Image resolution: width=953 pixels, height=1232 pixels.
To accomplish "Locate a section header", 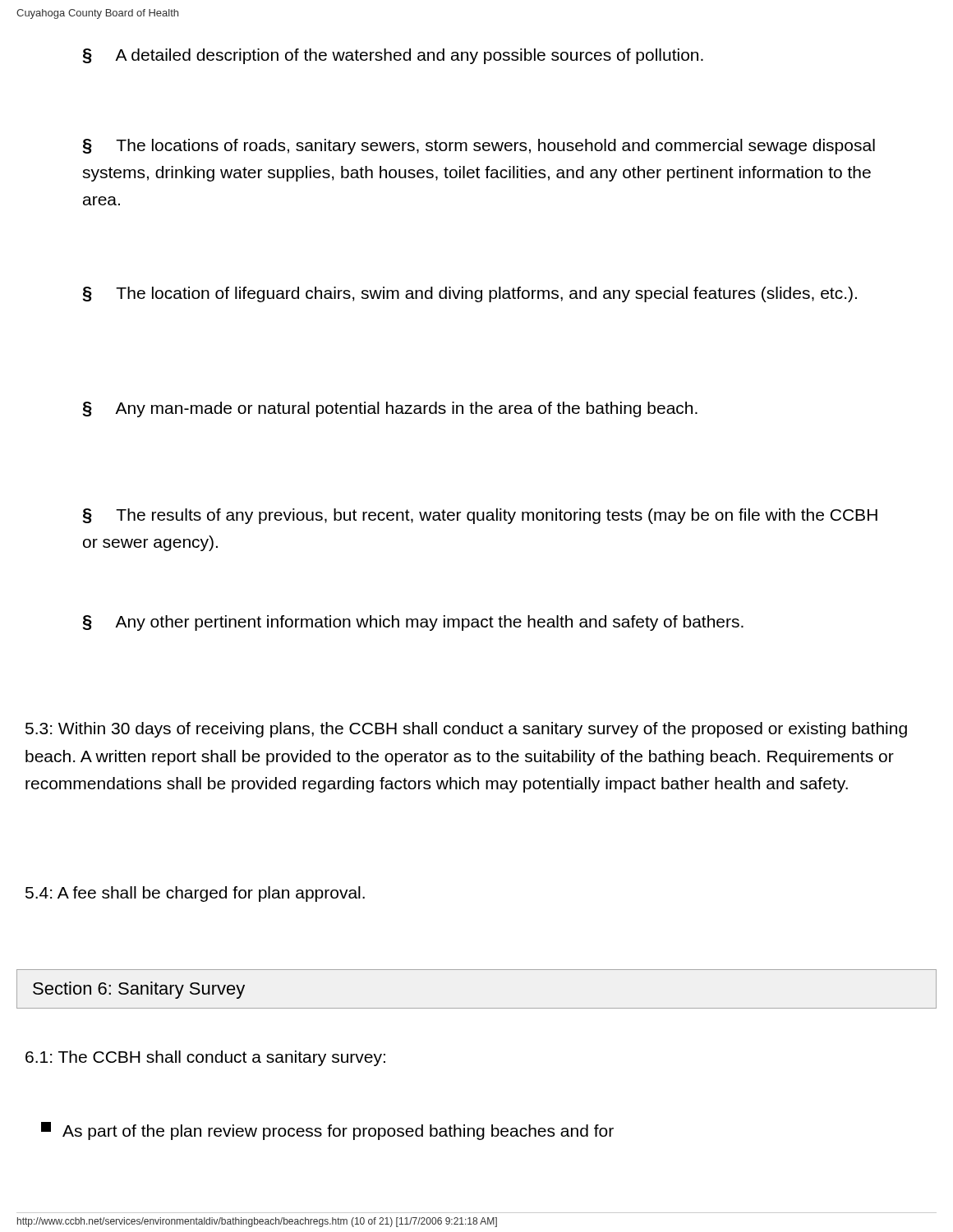I will pos(139,988).
